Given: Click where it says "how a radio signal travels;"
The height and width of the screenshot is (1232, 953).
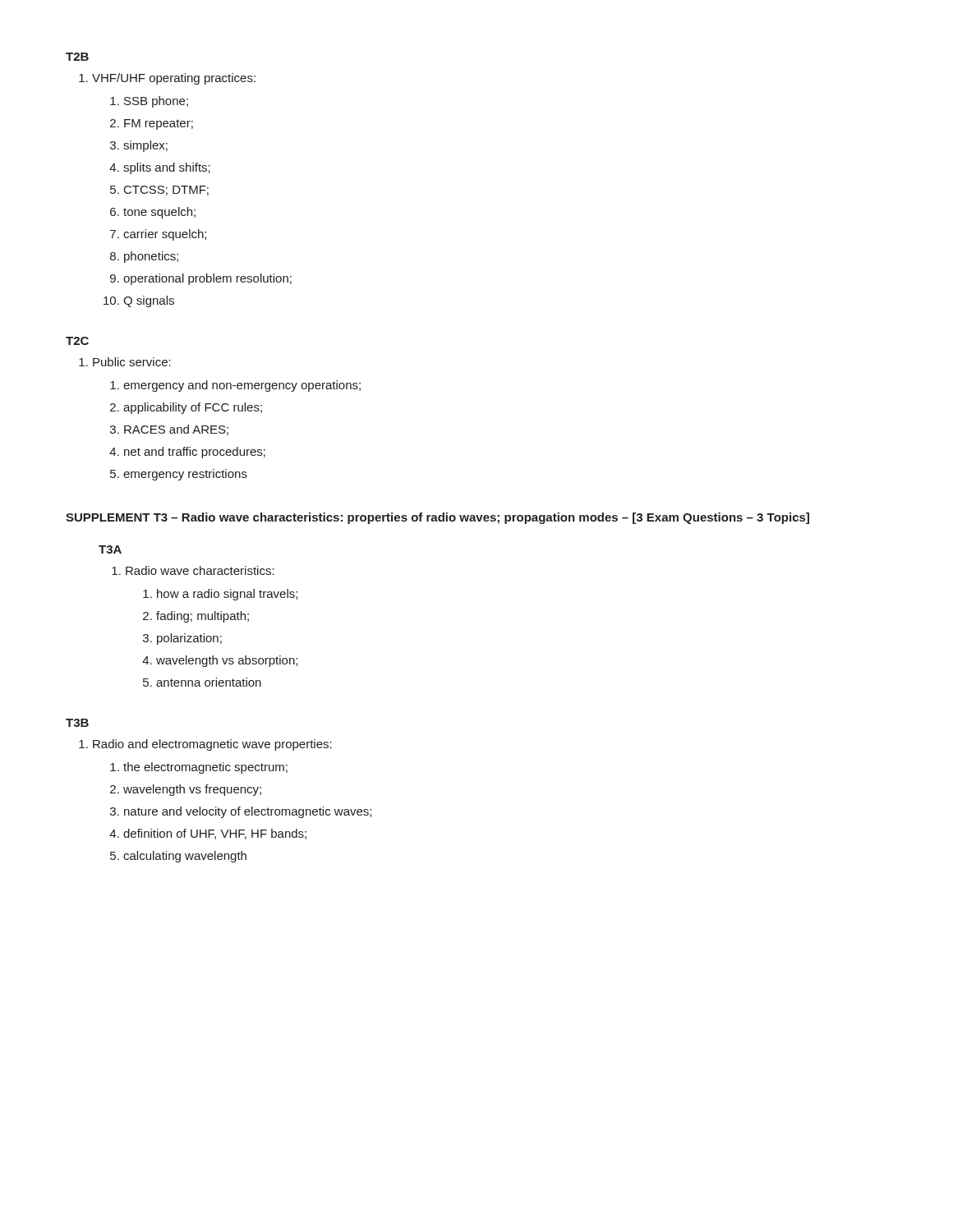Looking at the screenshot, I should [227, 593].
